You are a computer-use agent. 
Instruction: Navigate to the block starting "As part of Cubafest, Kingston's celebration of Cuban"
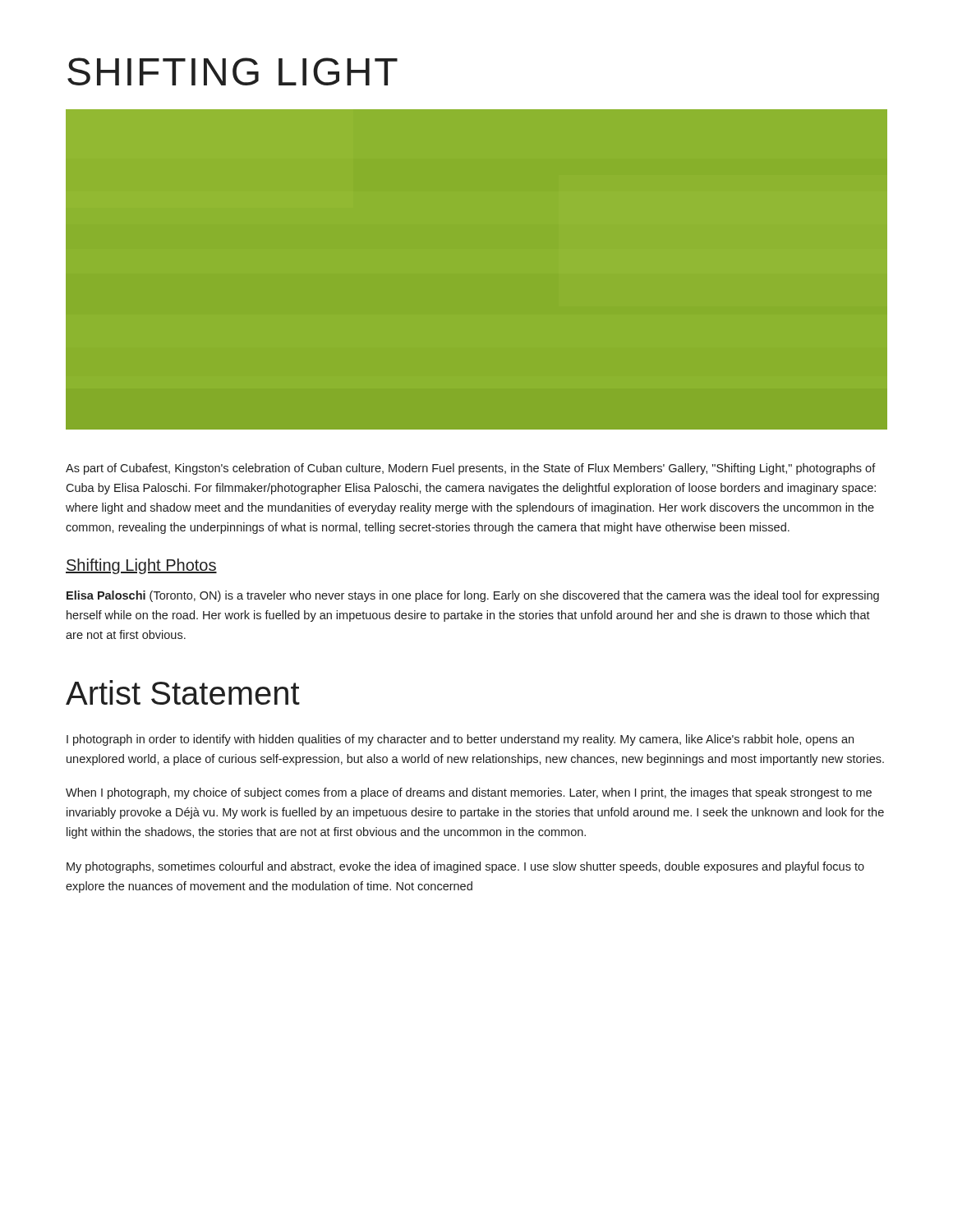pos(471,498)
